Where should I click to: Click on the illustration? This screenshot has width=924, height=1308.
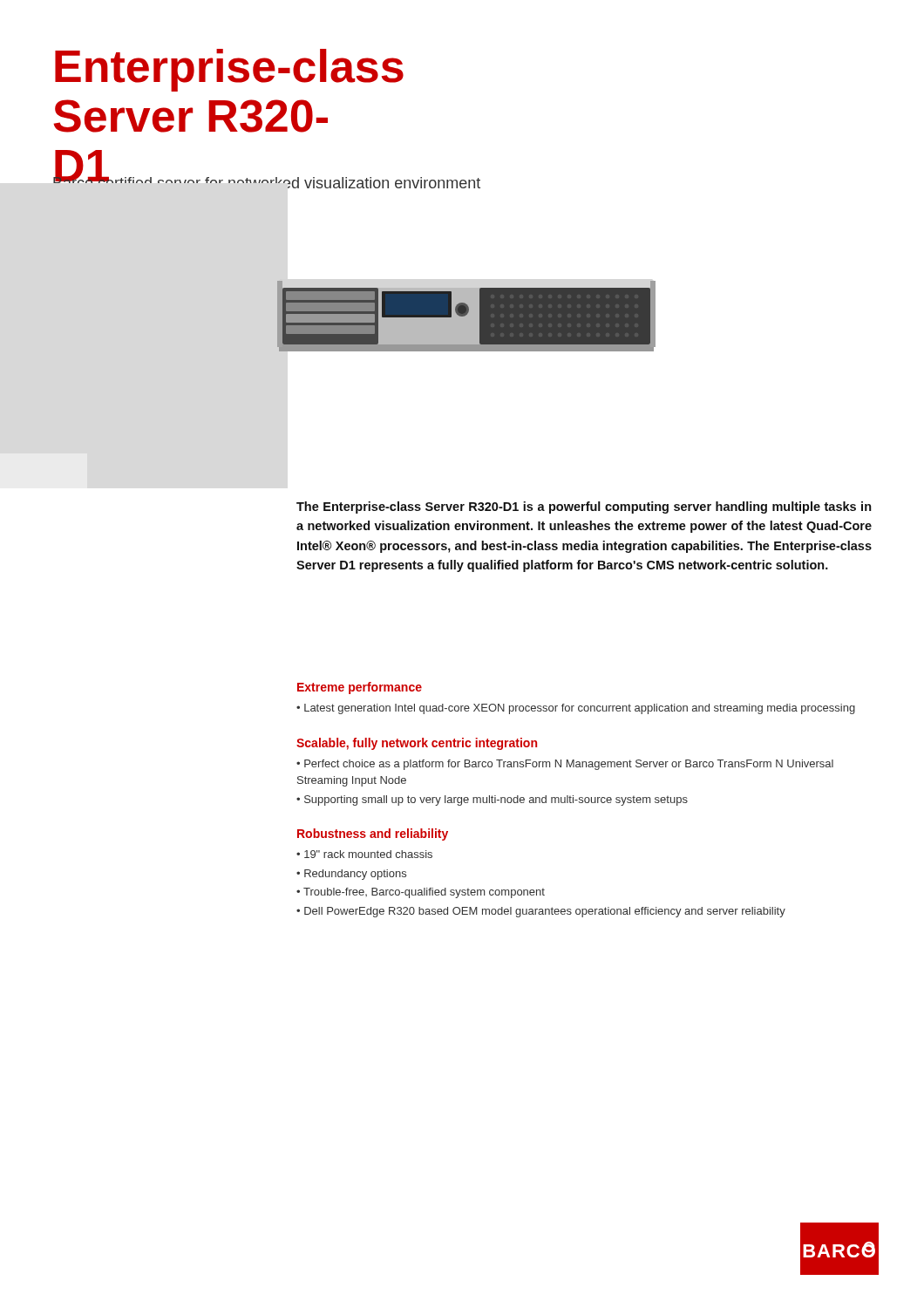click(144, 336)
